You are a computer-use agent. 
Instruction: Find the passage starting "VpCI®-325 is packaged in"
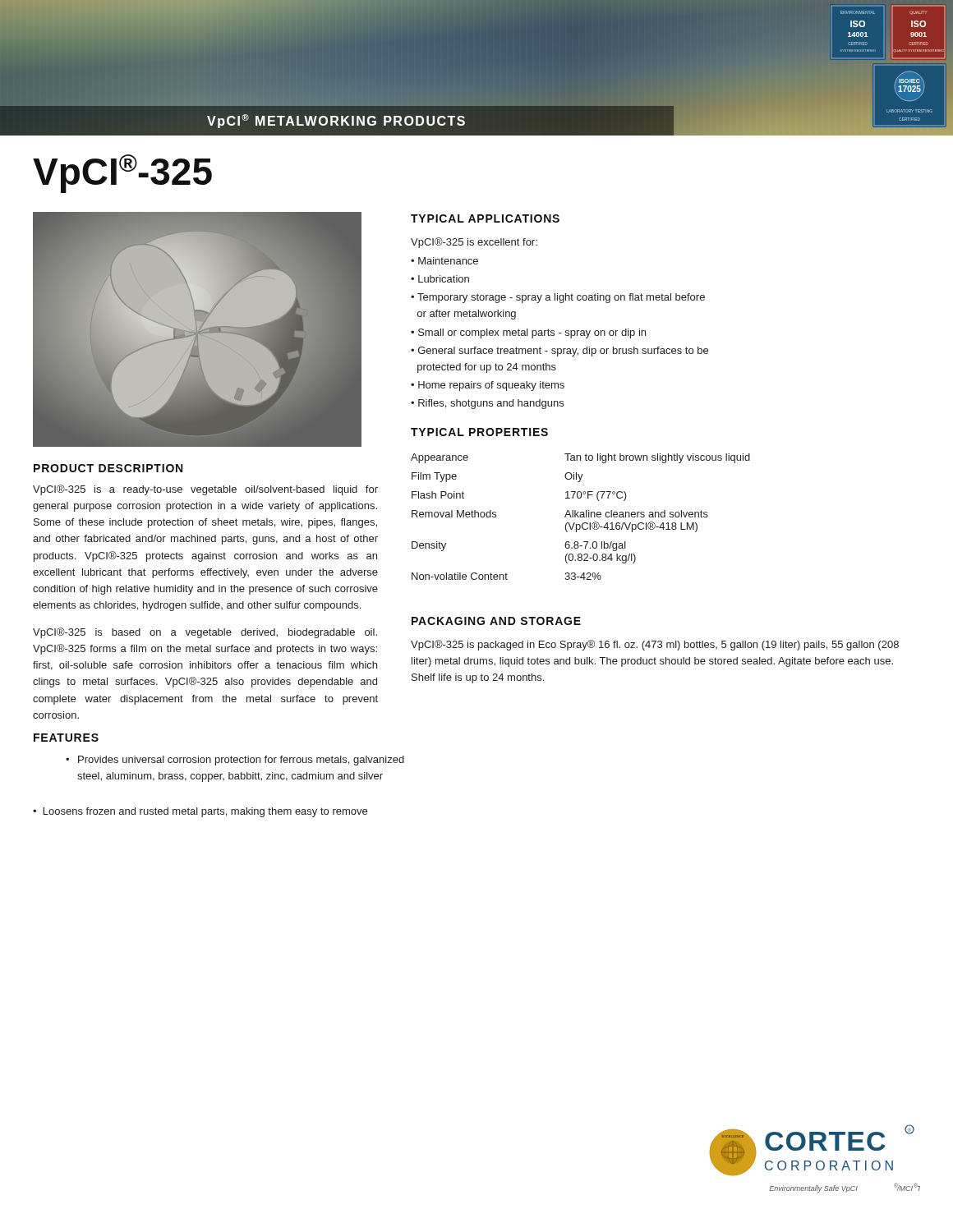tap(655, 661)
